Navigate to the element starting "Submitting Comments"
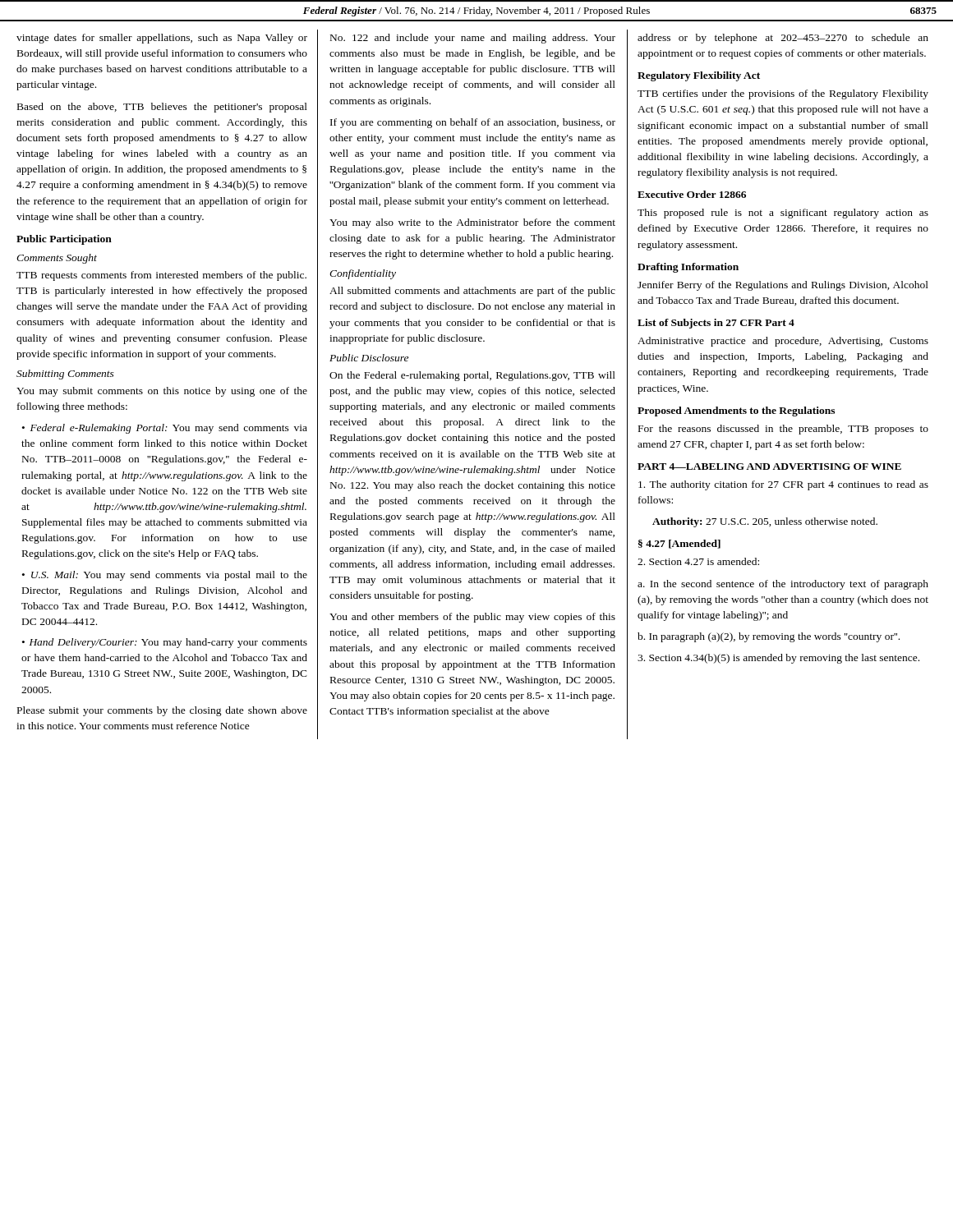 pyautogui.click(x=65, y=375)
